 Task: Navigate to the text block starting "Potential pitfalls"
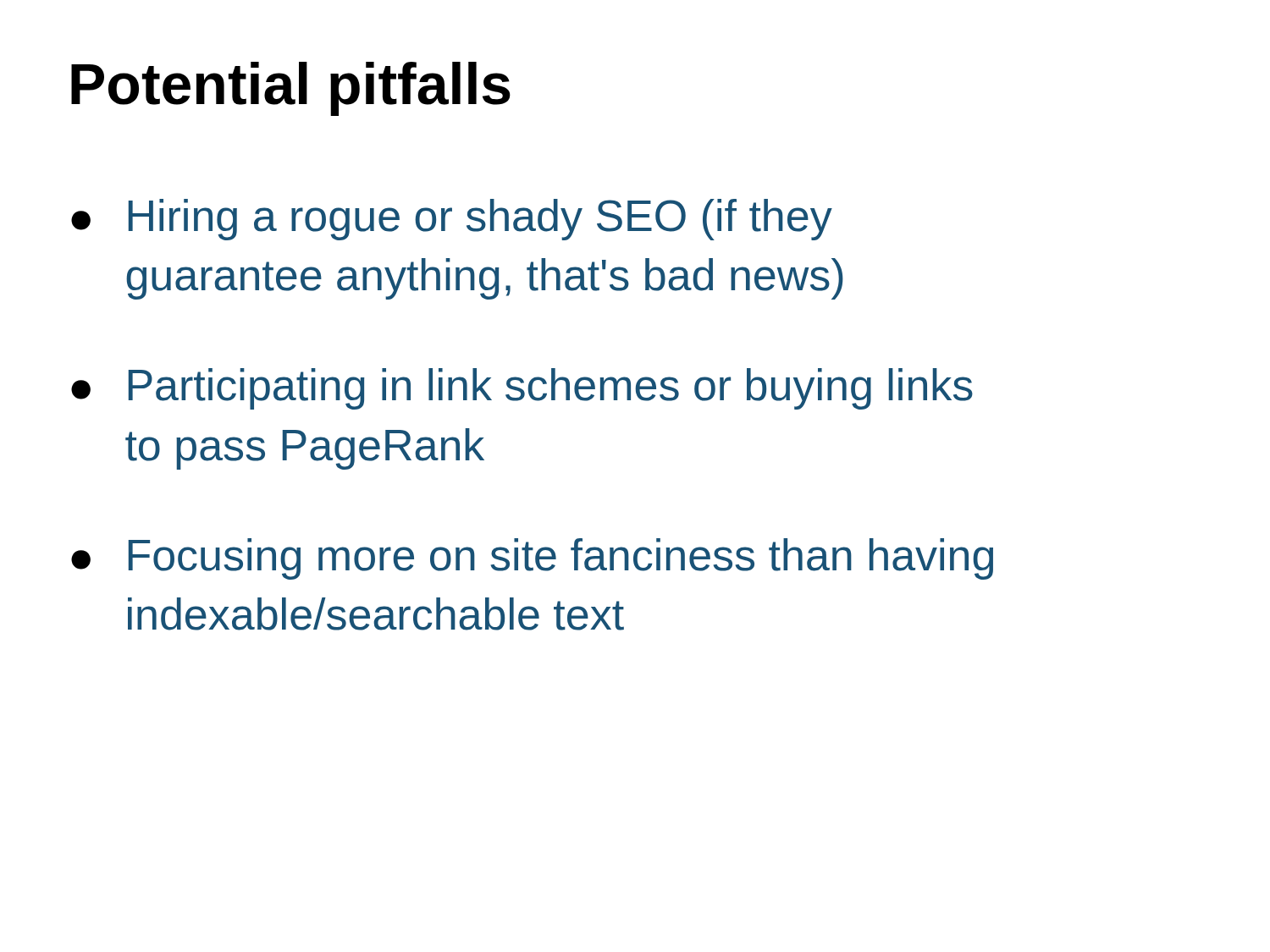(x=290, y=84)
